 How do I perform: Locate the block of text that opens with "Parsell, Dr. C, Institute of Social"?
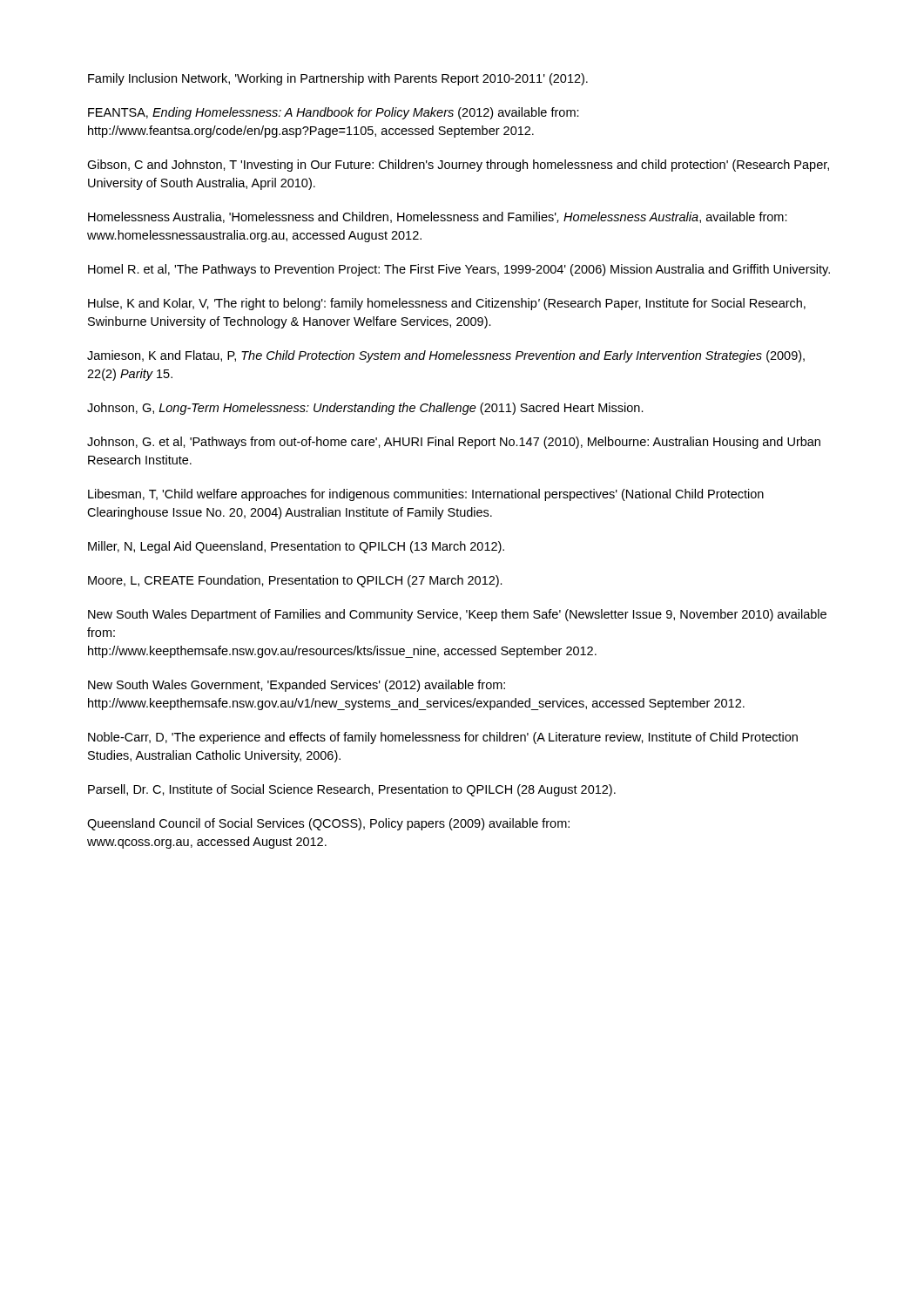pyautogui.click(x=352, y=790)
